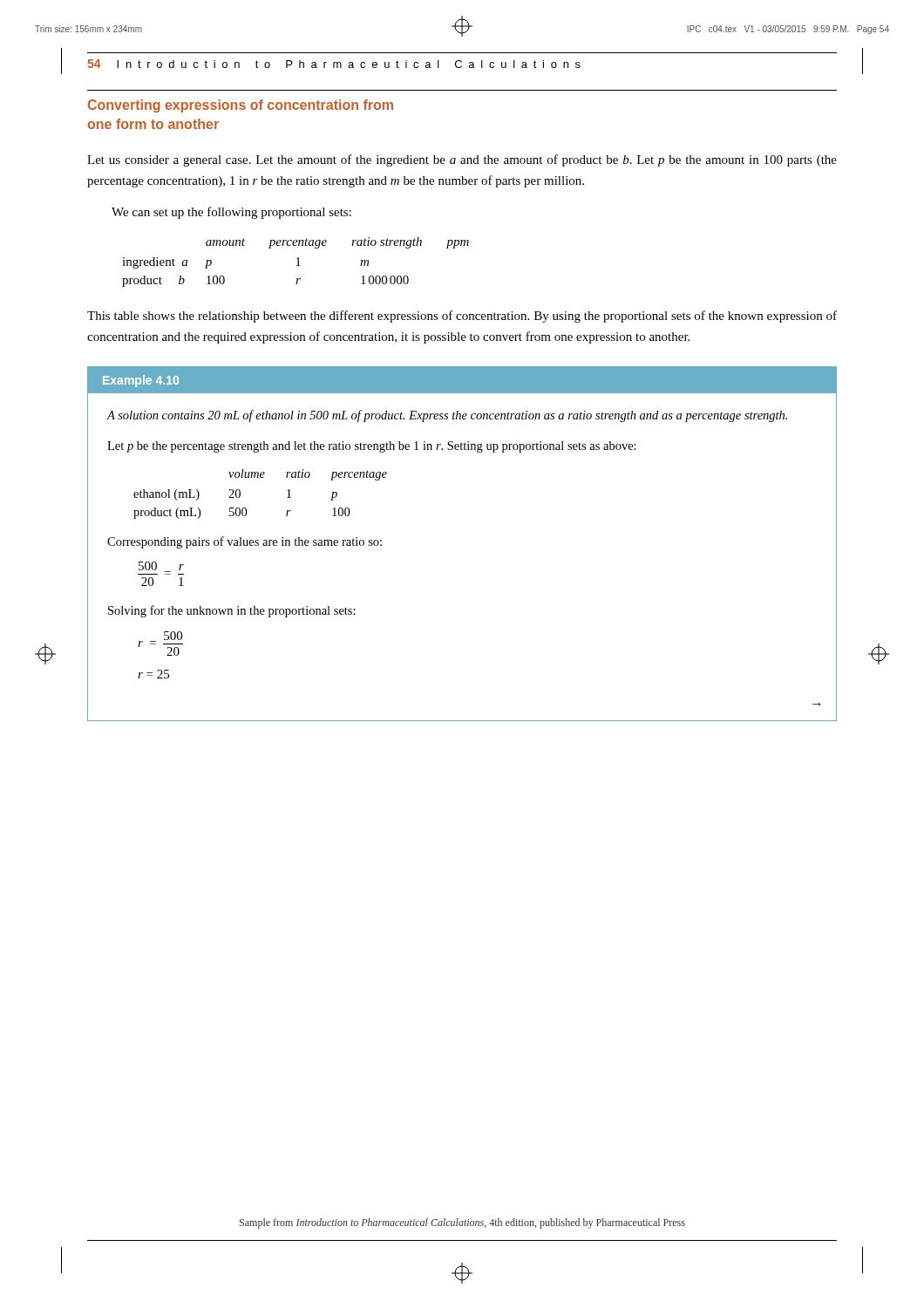The image size is (924, 1308).
Task: Where is the passage that starts "We can set up the following"?
Action: (231, 213)
